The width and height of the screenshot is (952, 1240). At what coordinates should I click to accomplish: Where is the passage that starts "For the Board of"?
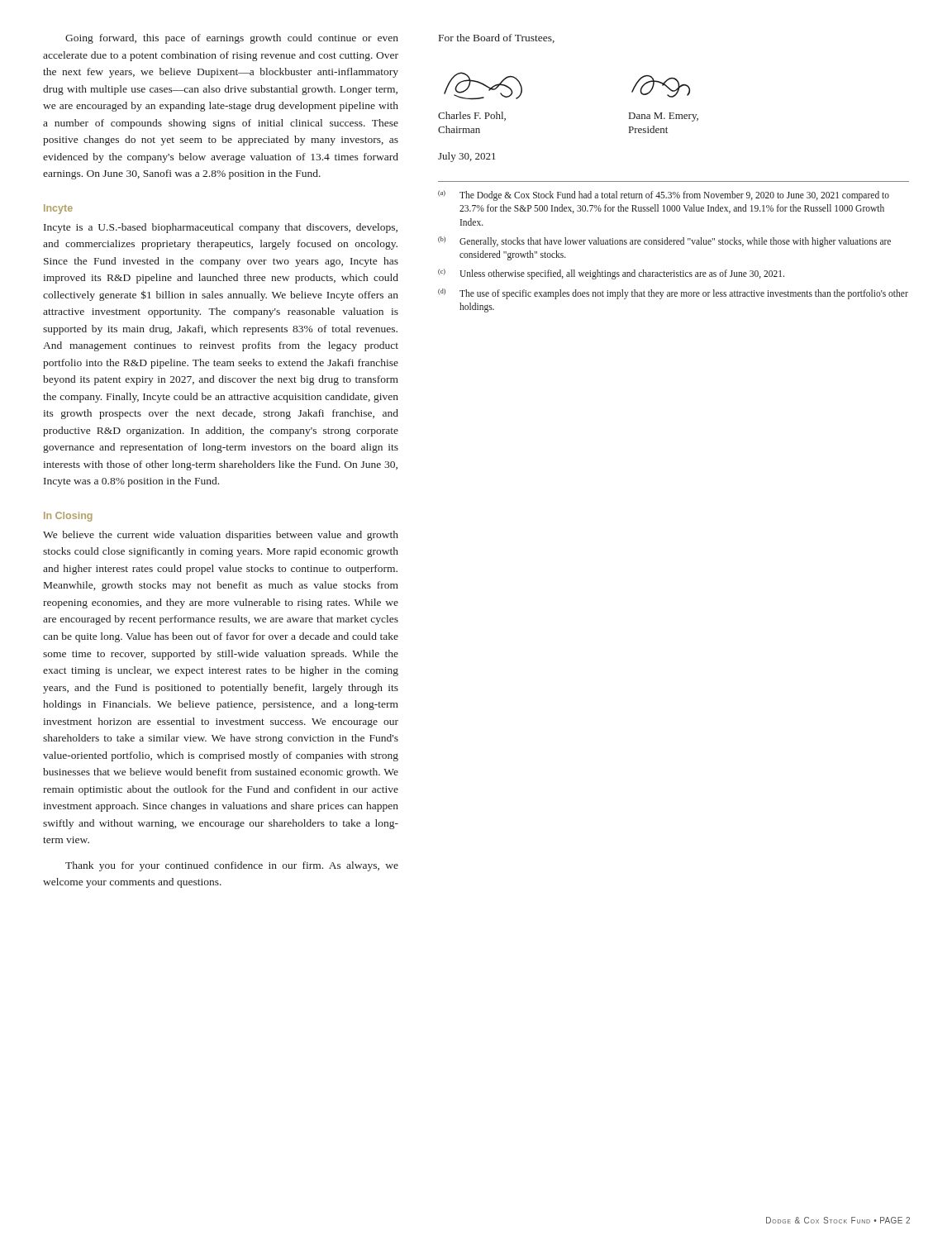(x=497, y=38)
